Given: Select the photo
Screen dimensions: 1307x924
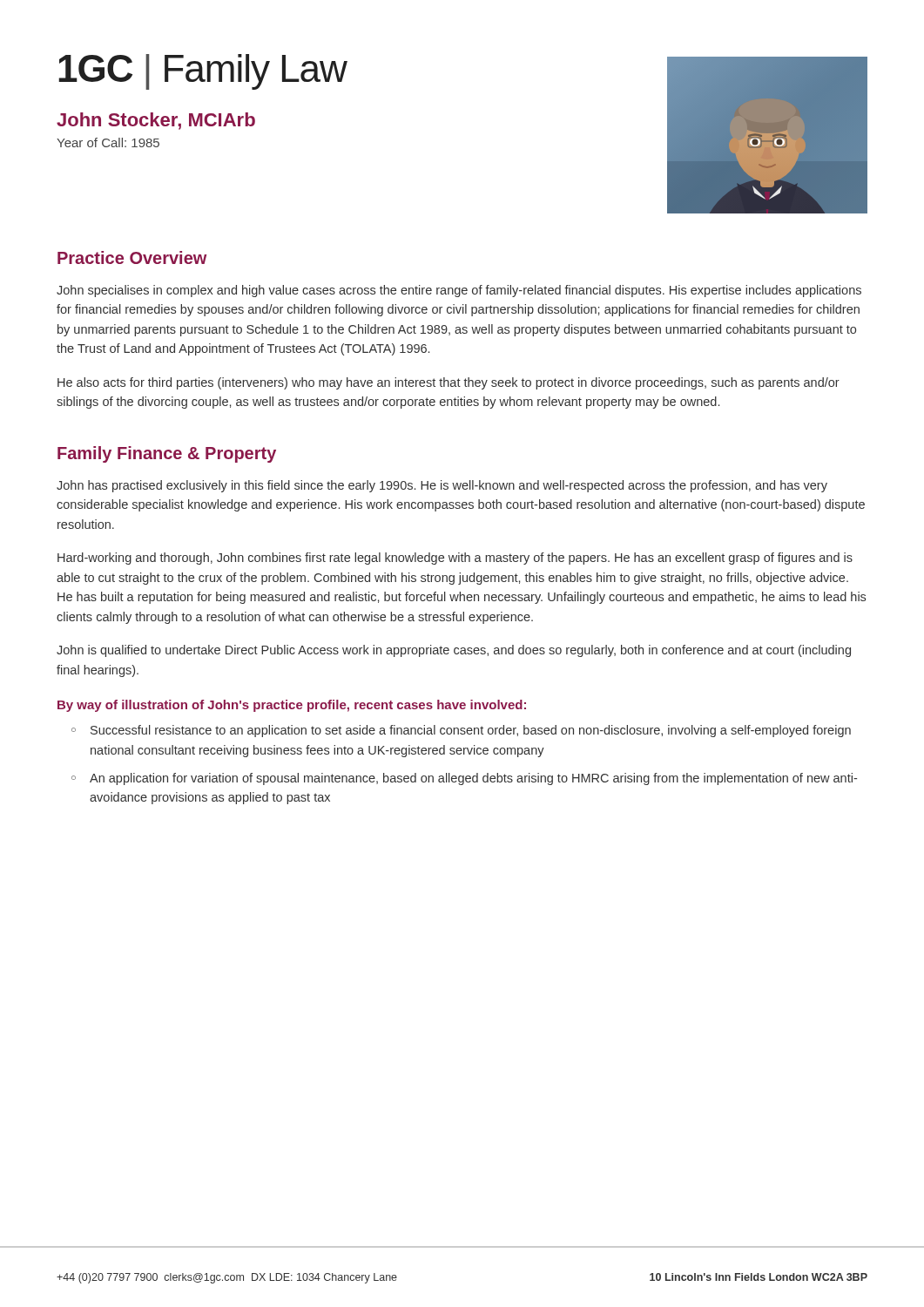Looking at the screenshot, I should click(x=767, y=135).
